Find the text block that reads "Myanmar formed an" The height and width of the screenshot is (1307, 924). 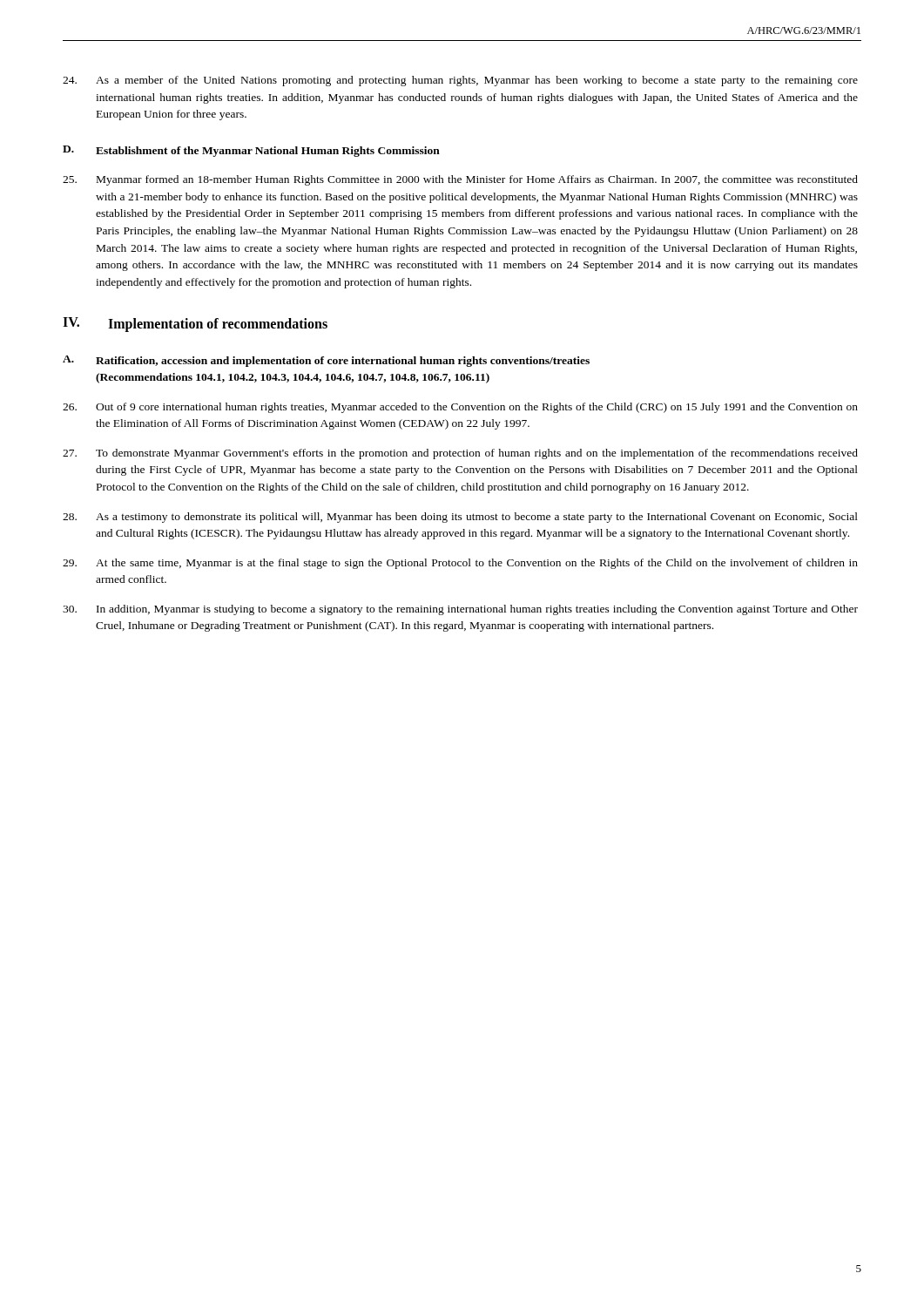point(462,231)
